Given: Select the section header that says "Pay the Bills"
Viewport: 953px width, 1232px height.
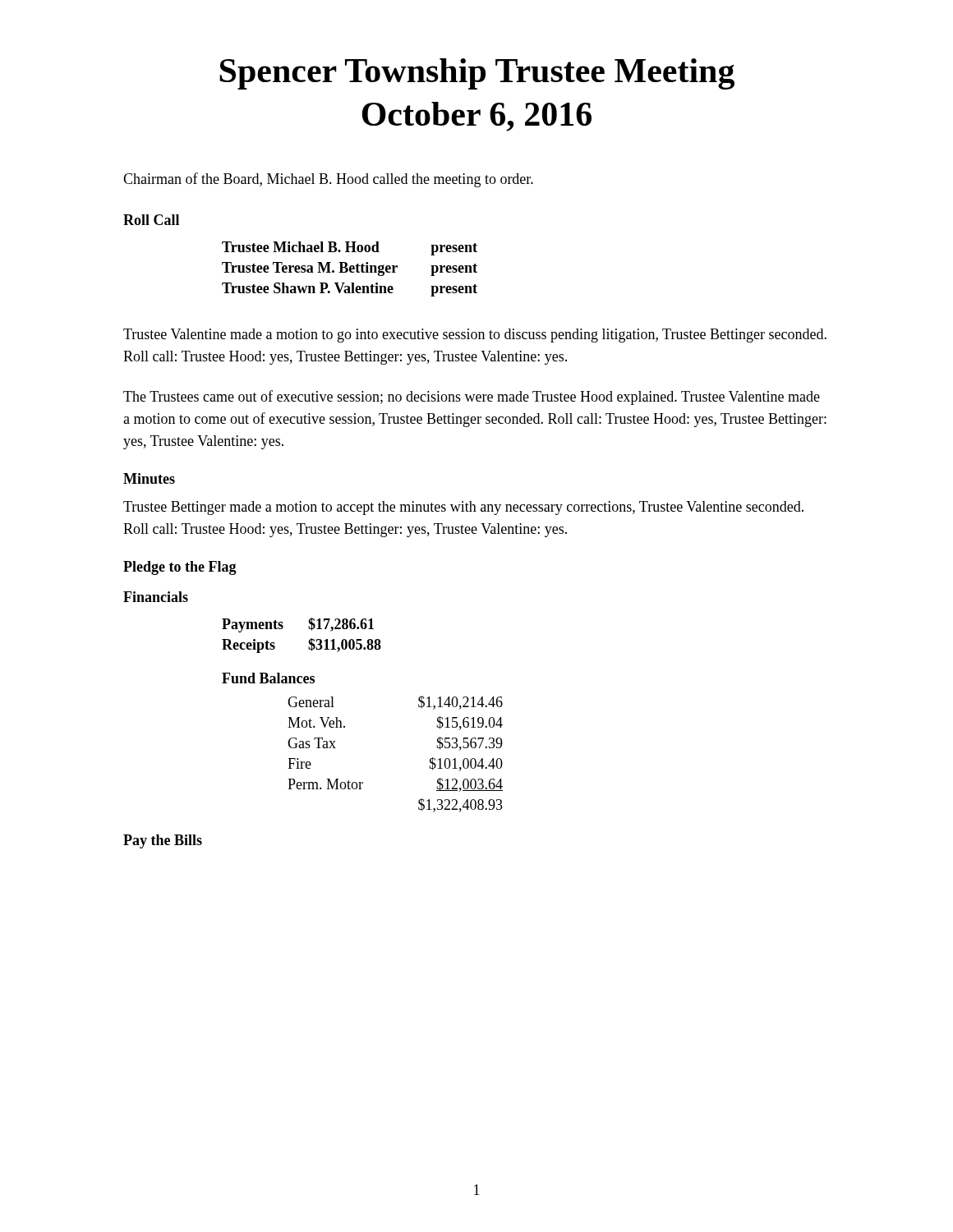Looking at the screenshot, I should [x=163, y=840].
